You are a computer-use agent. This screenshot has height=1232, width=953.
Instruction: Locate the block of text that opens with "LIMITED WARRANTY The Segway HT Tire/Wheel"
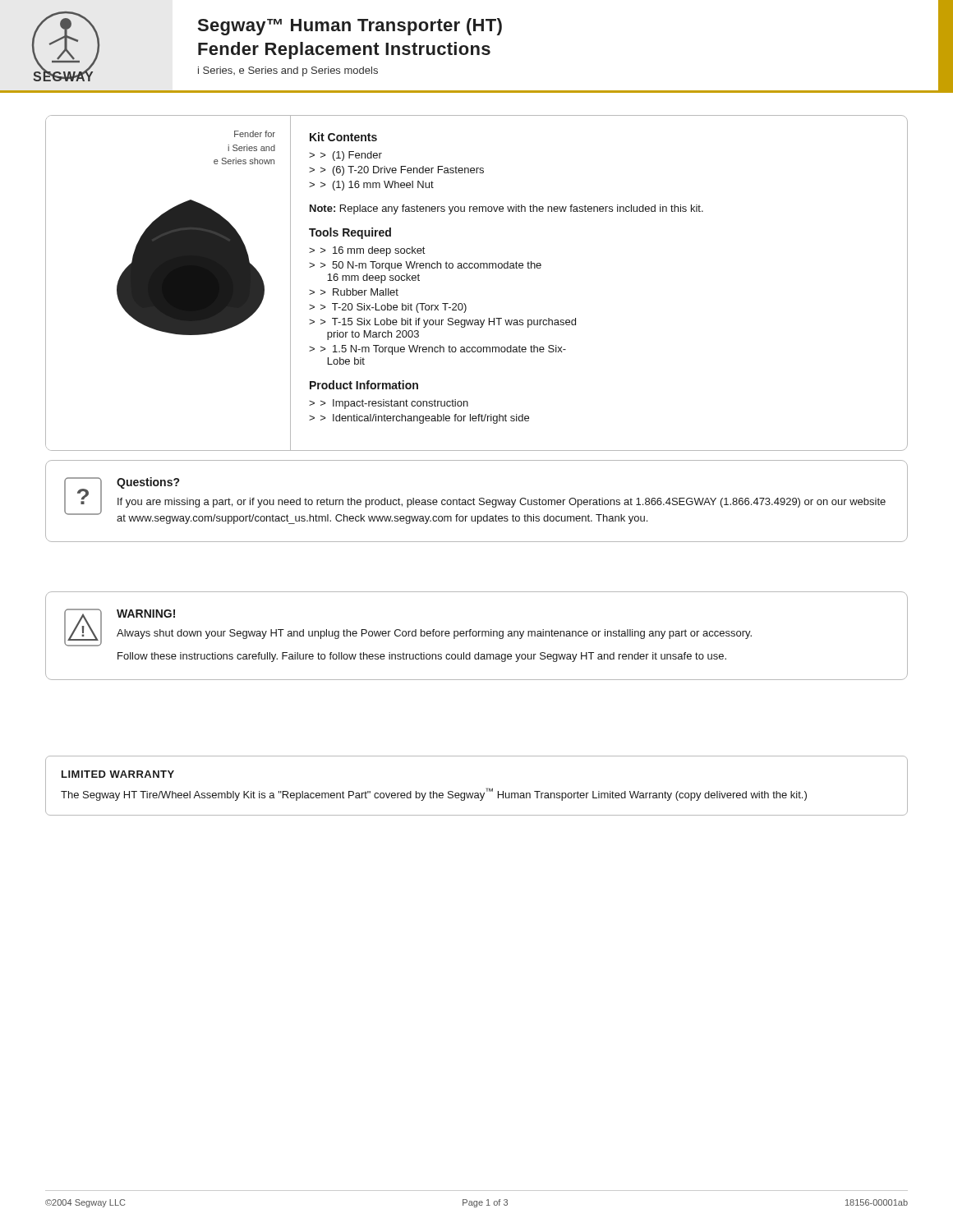click(476, 786)
